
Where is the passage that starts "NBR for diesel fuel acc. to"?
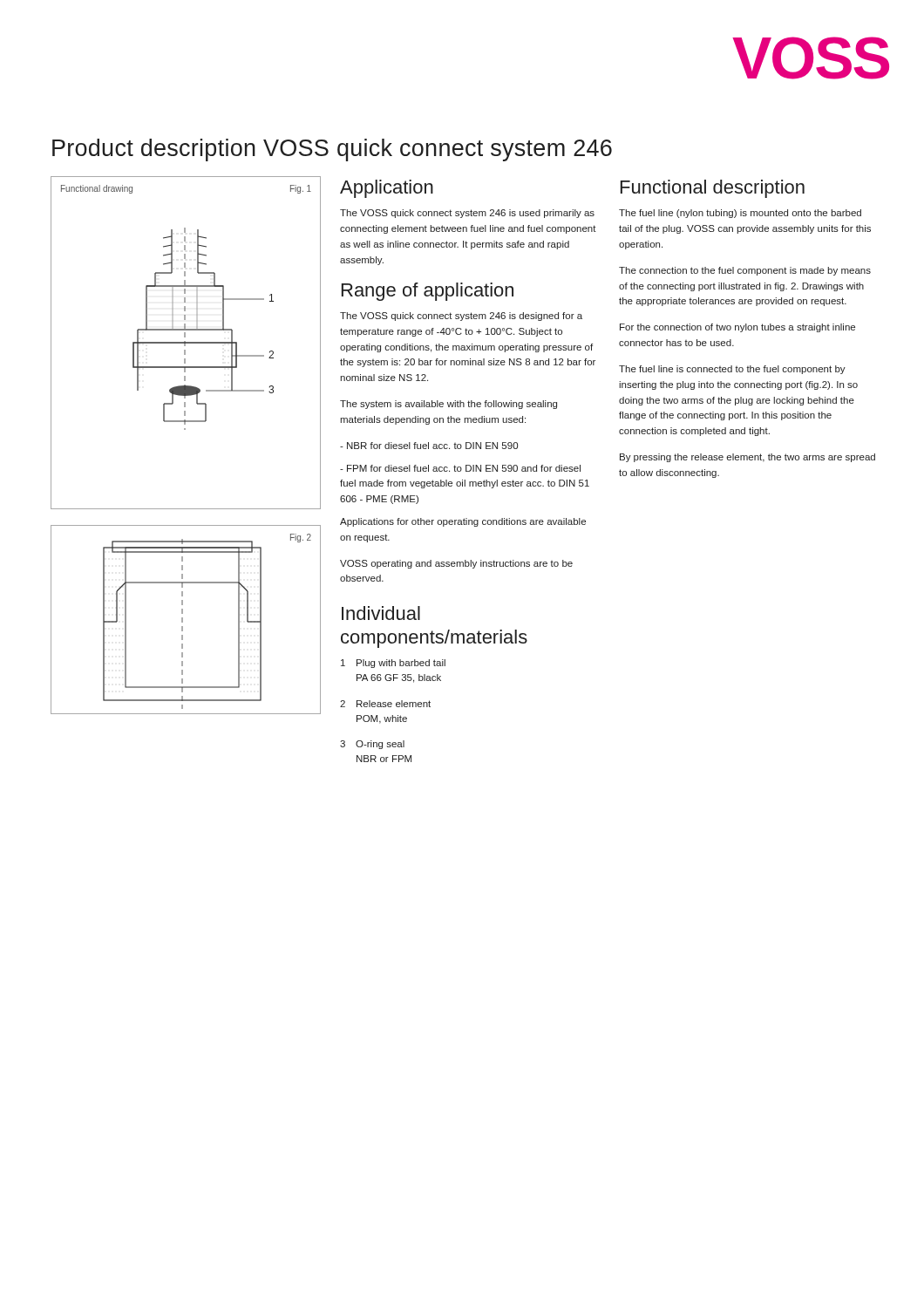pos(469,446)
